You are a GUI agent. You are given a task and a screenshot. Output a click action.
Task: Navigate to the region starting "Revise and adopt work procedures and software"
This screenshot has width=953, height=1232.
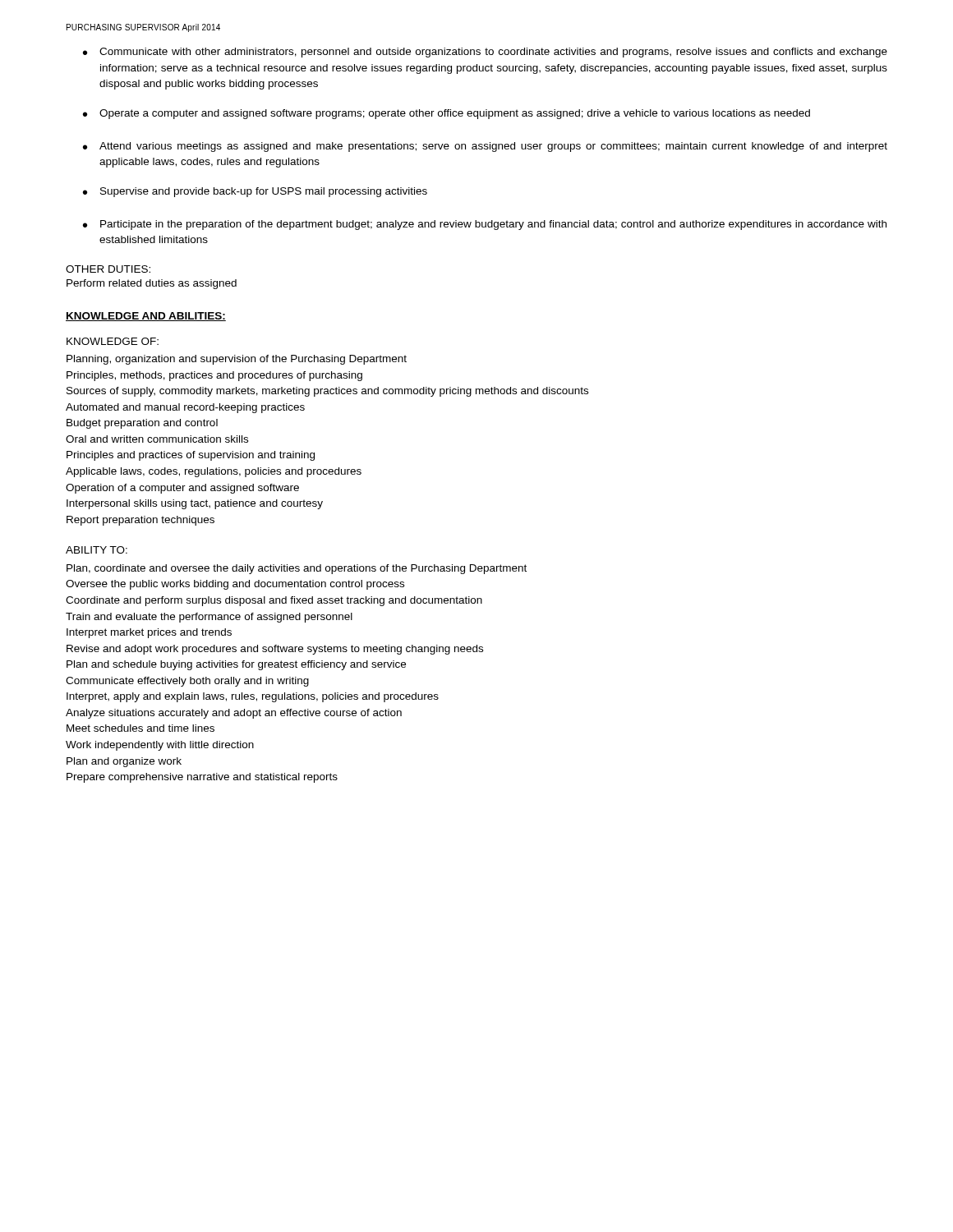coord(275,648)
